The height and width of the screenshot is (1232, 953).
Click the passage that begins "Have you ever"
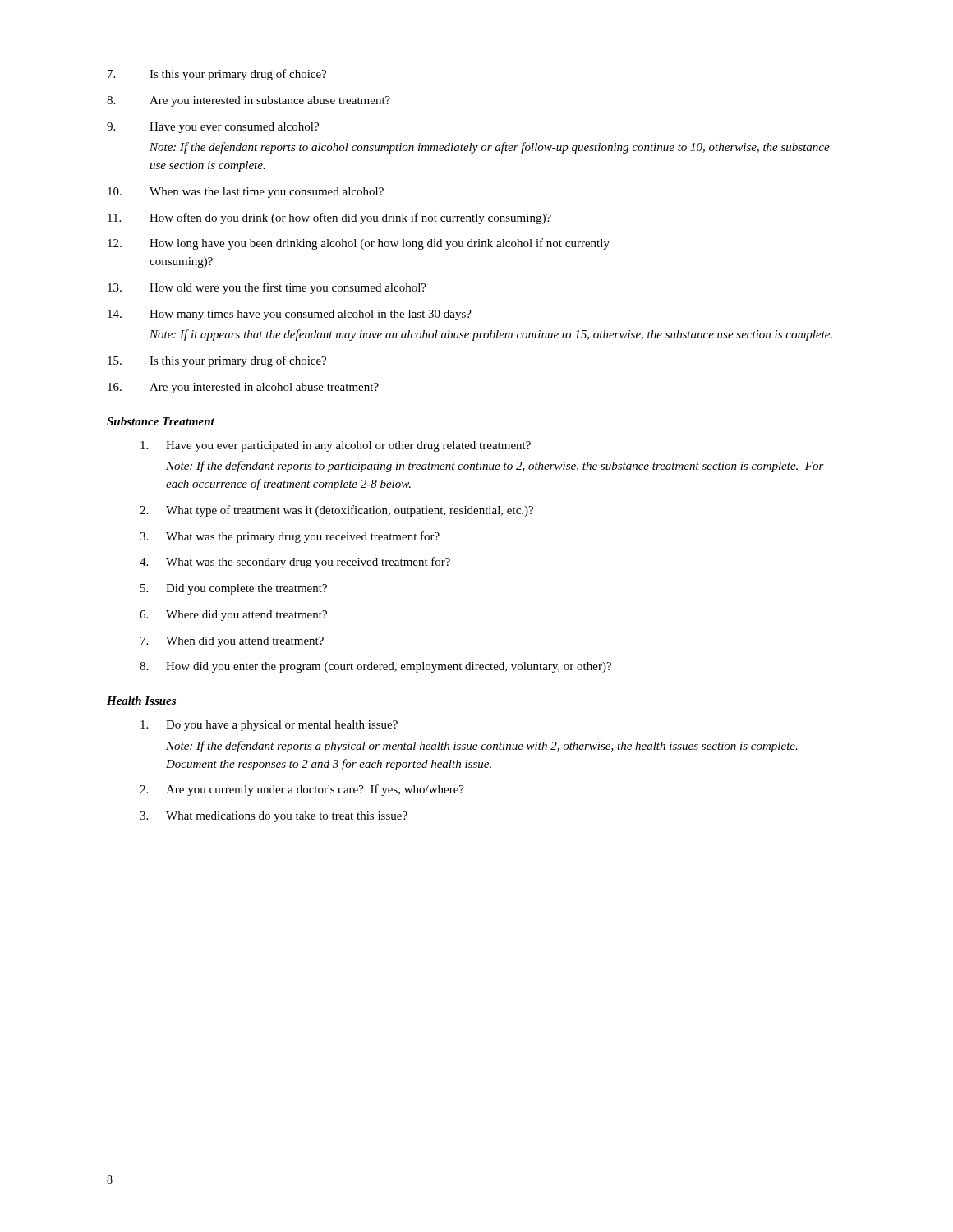(x=493, y=465)
